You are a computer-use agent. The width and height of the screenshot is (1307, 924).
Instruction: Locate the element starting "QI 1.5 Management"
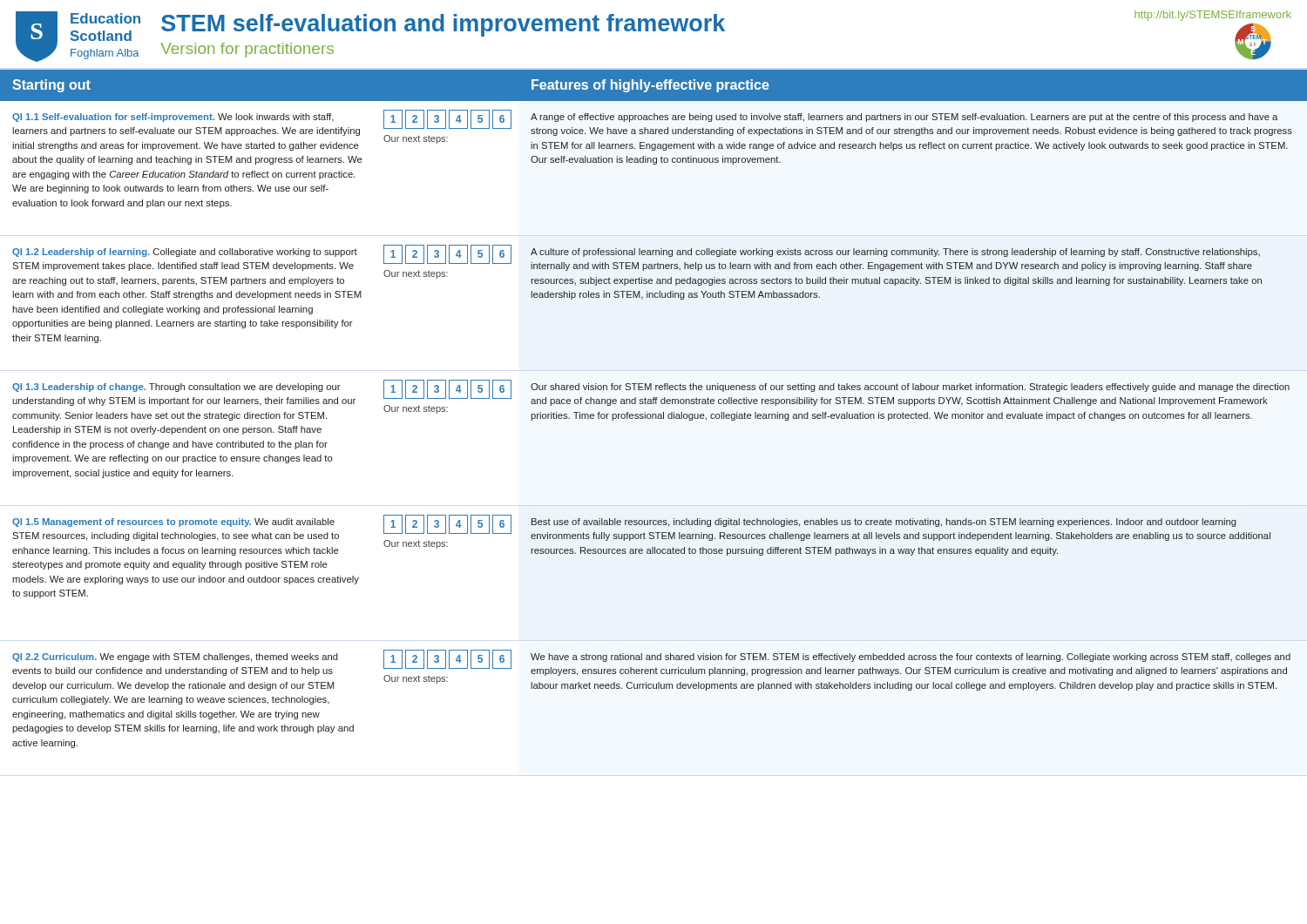186,558
